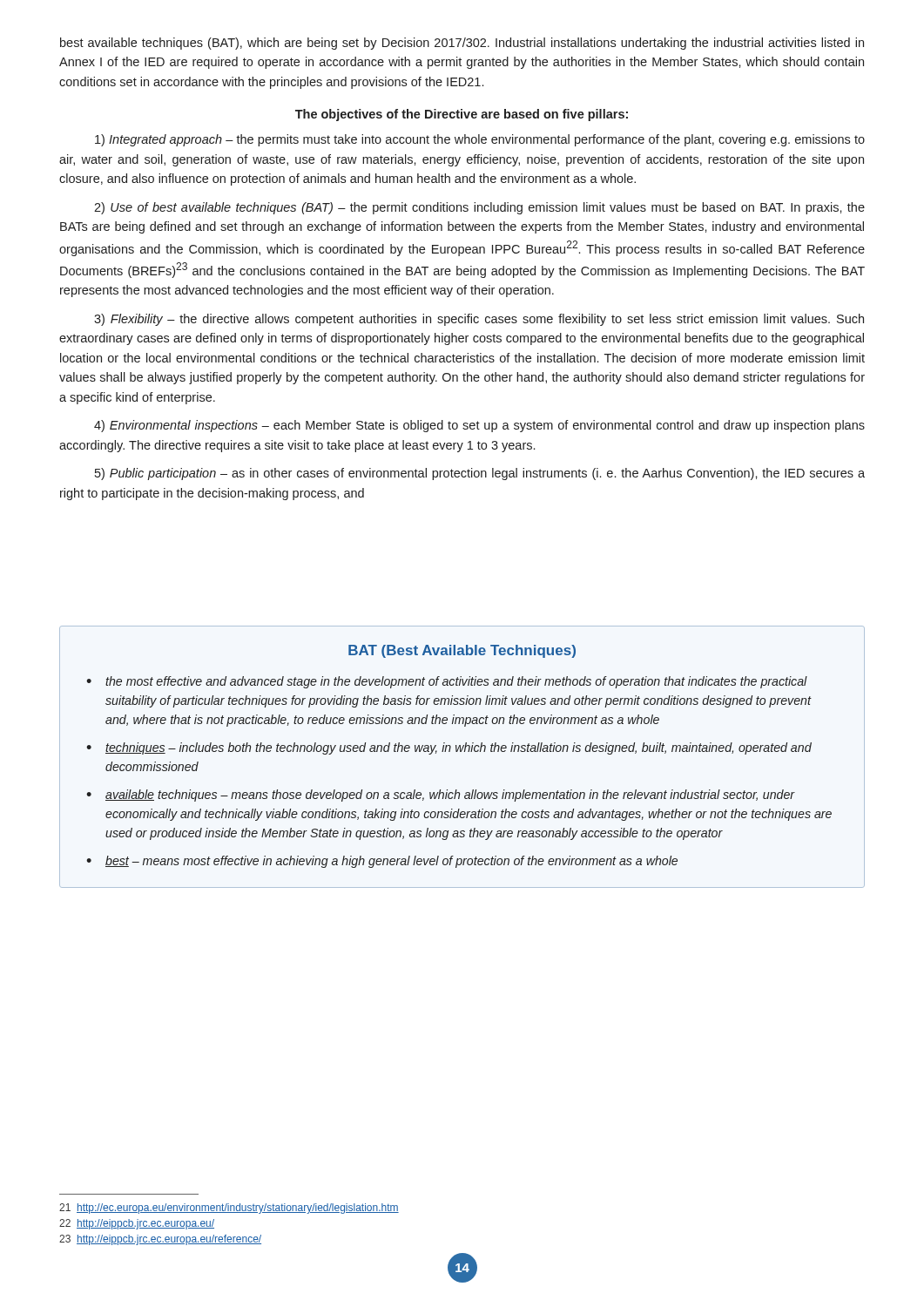Locate the block starting "• available techniques – means those developed"
The width and height of the screenshot is (924, 1307).
click(x=462, y=814)
